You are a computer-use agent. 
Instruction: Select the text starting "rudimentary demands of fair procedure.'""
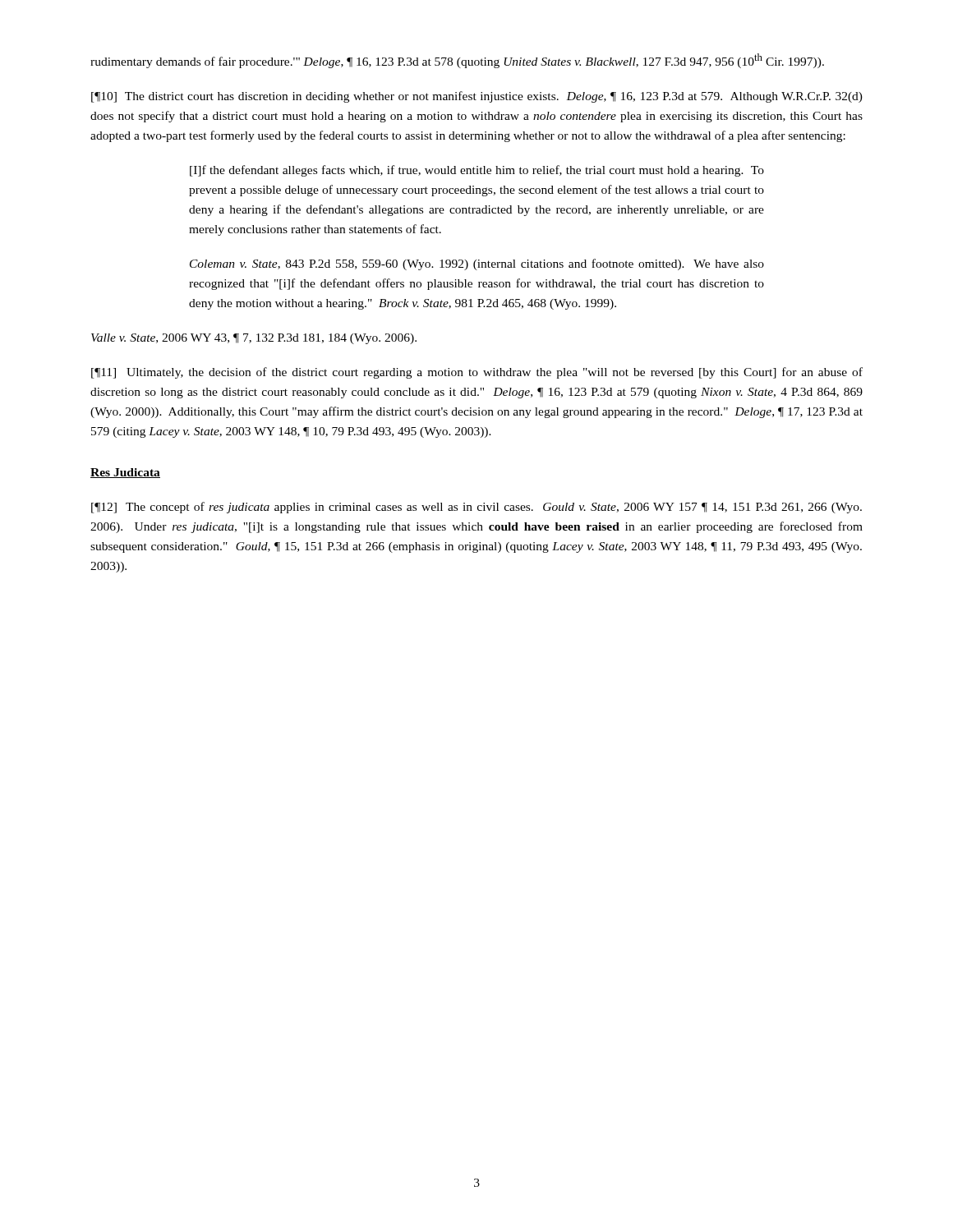tap(458, 60)
